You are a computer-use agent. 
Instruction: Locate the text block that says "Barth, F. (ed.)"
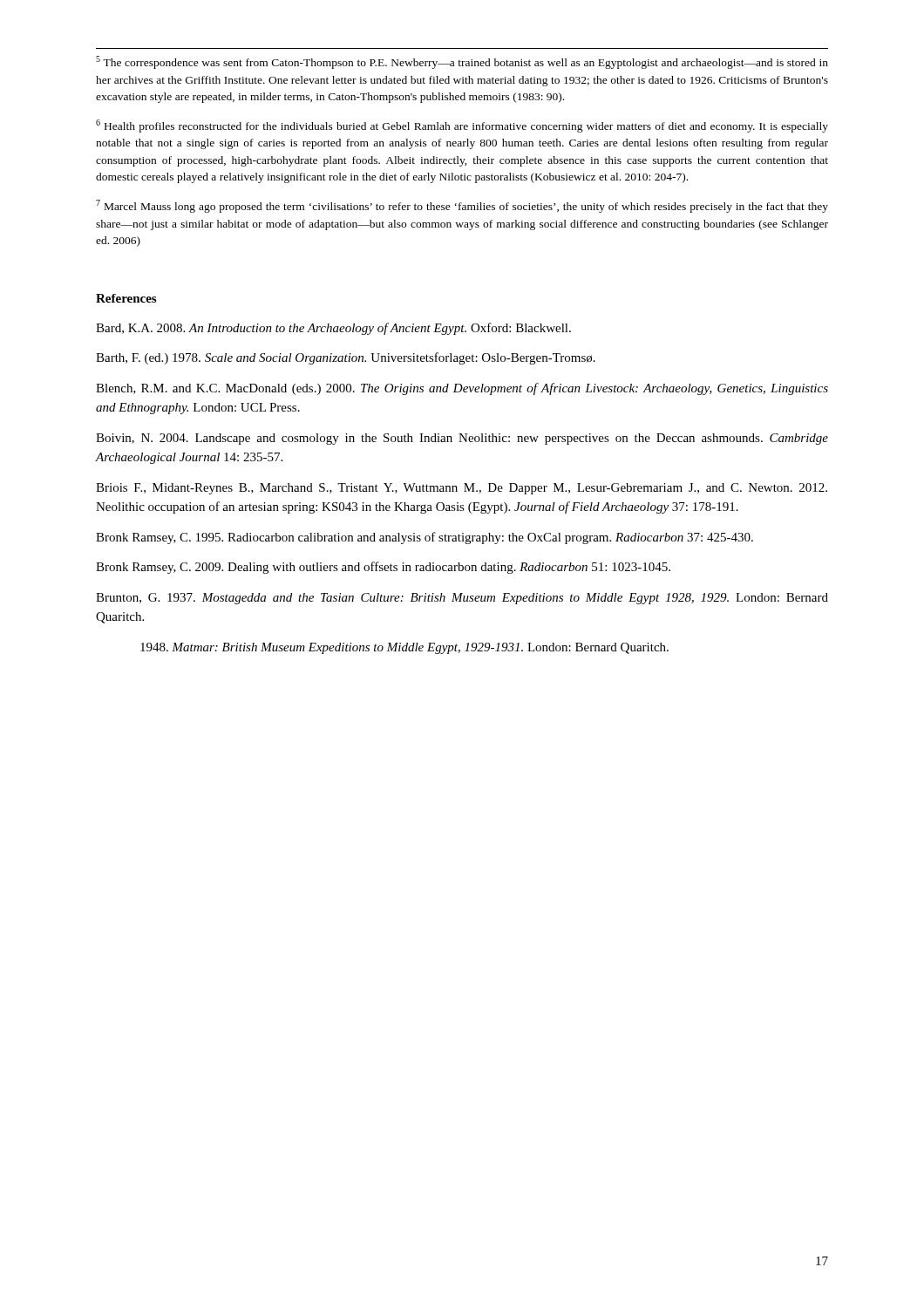point(346,358)
